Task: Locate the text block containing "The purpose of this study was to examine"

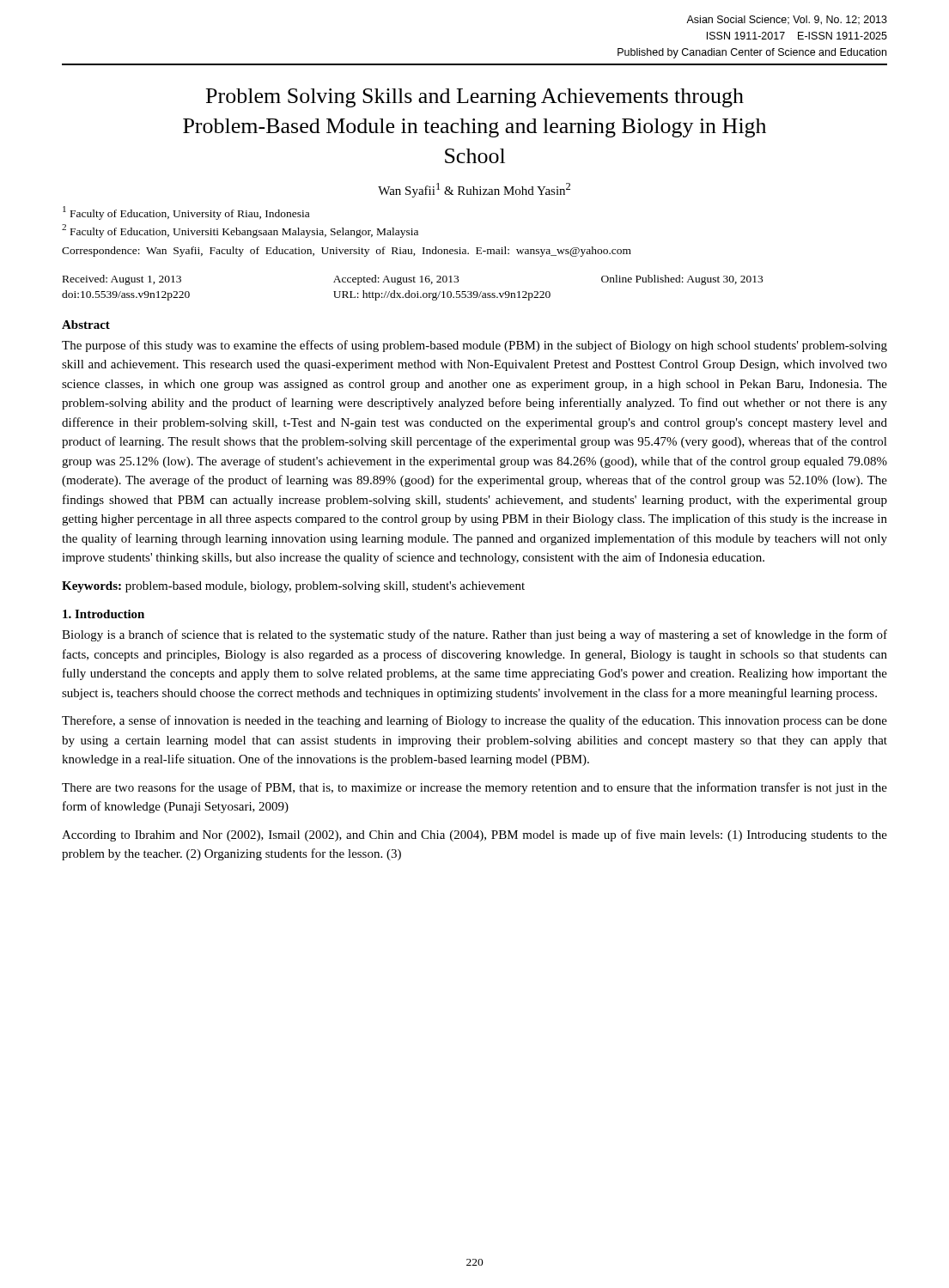Action: (474, 451)
